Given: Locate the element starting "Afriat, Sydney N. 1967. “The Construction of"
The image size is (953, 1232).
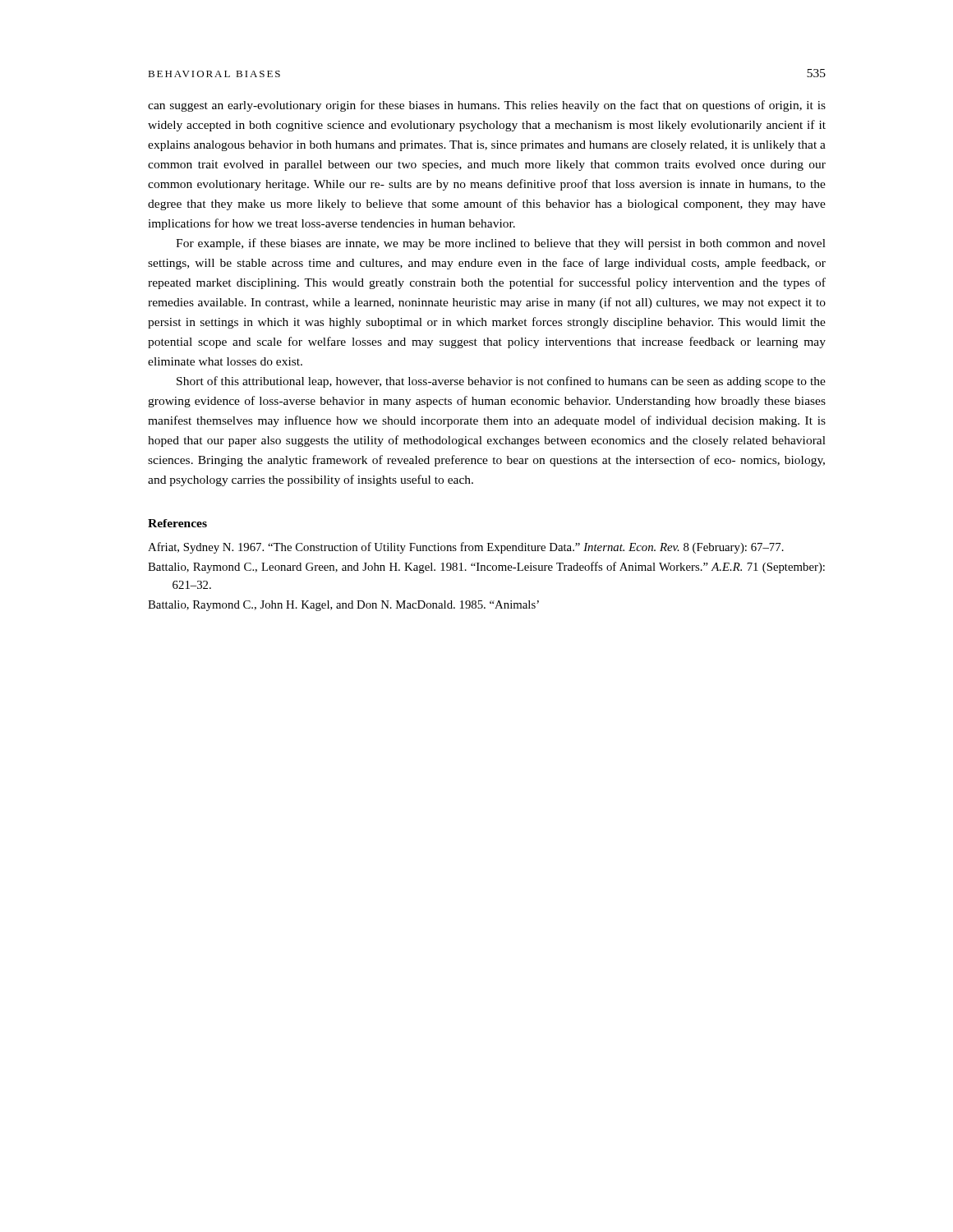Looking at the screenshot, I should pyautogui.click(x=466, y=547).
